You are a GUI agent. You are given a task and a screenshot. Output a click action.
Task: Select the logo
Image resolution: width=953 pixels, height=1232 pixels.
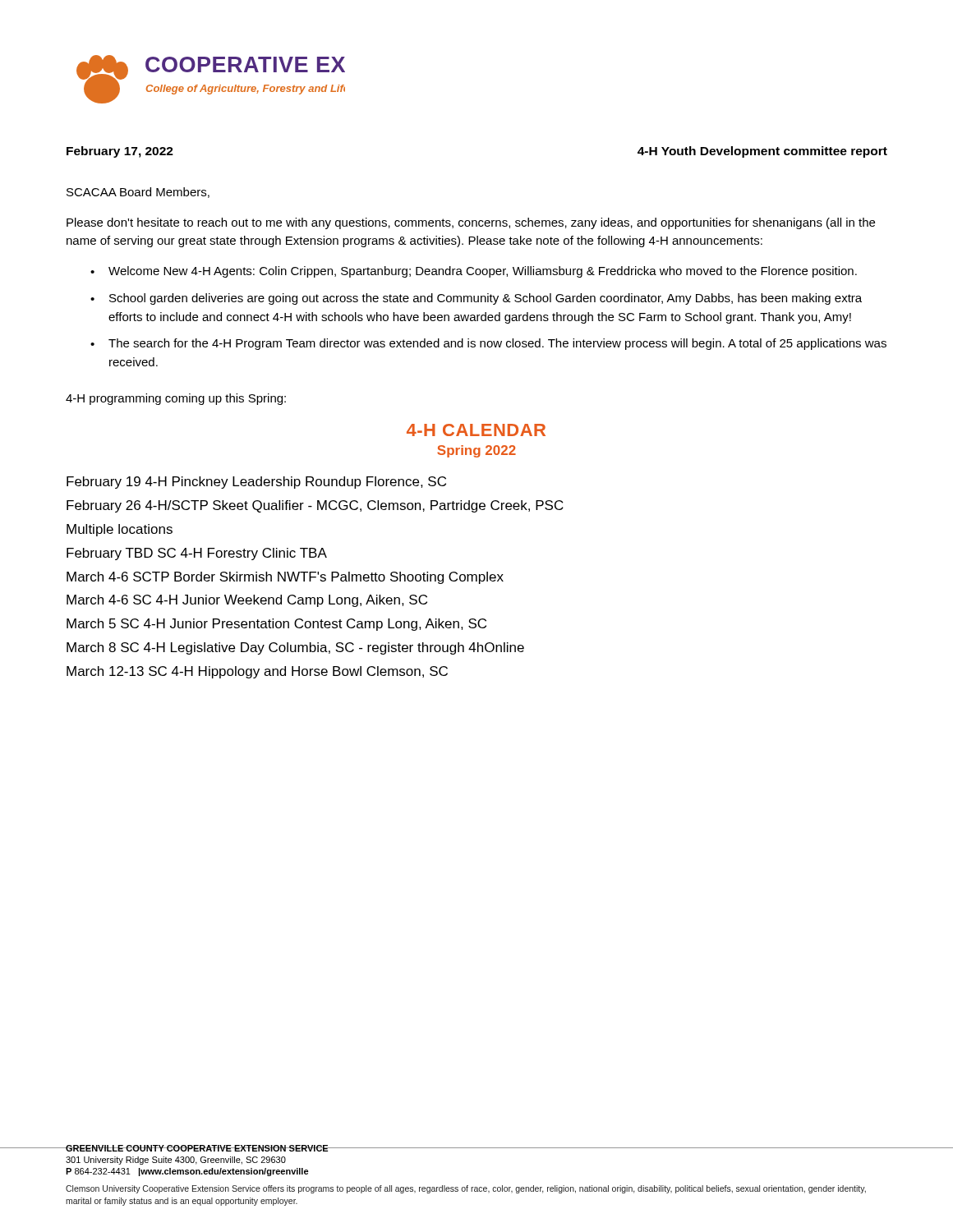tap(476, 76)
